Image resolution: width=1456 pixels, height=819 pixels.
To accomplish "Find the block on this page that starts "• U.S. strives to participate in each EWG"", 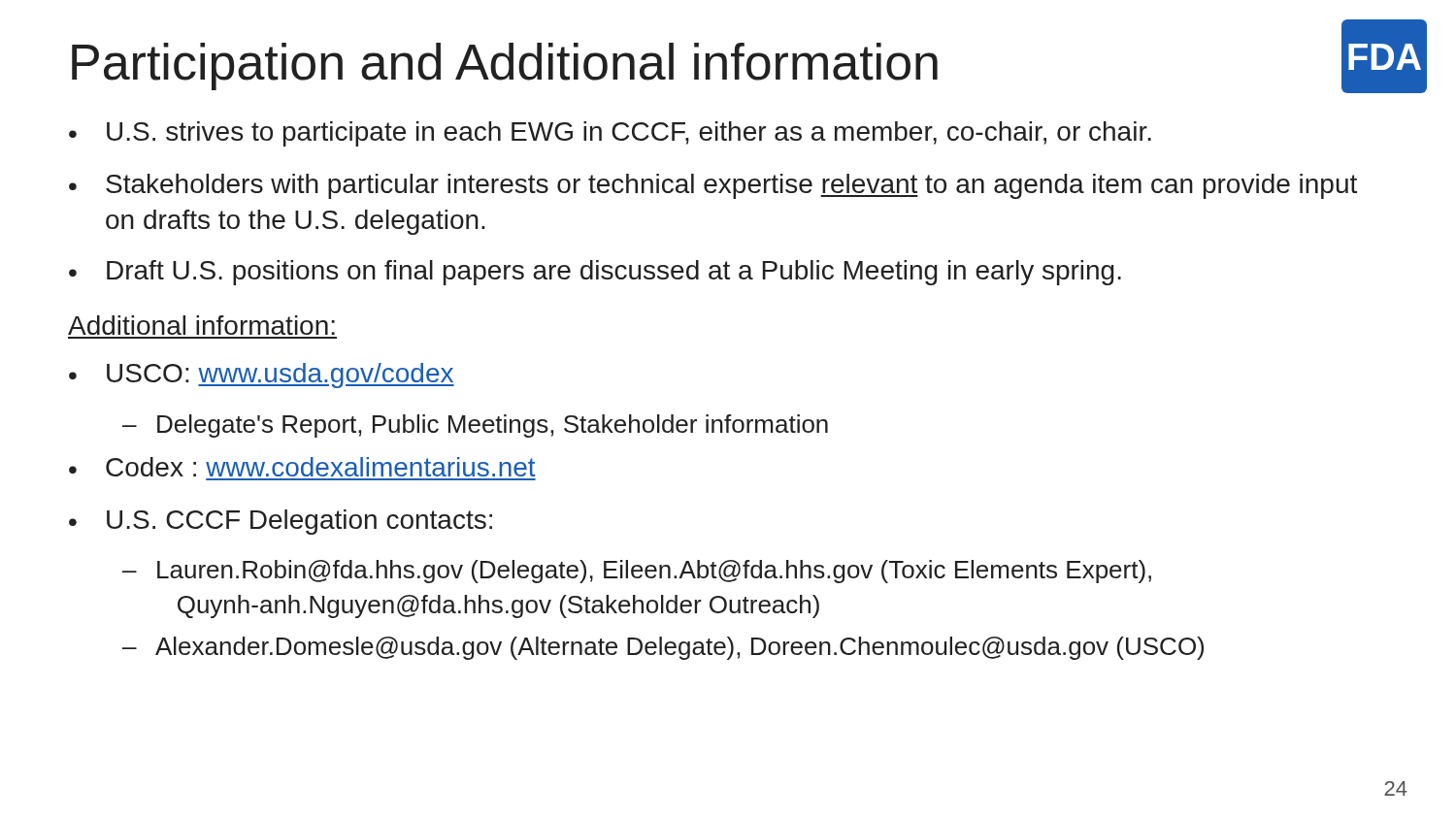I will tap(728, 133).
